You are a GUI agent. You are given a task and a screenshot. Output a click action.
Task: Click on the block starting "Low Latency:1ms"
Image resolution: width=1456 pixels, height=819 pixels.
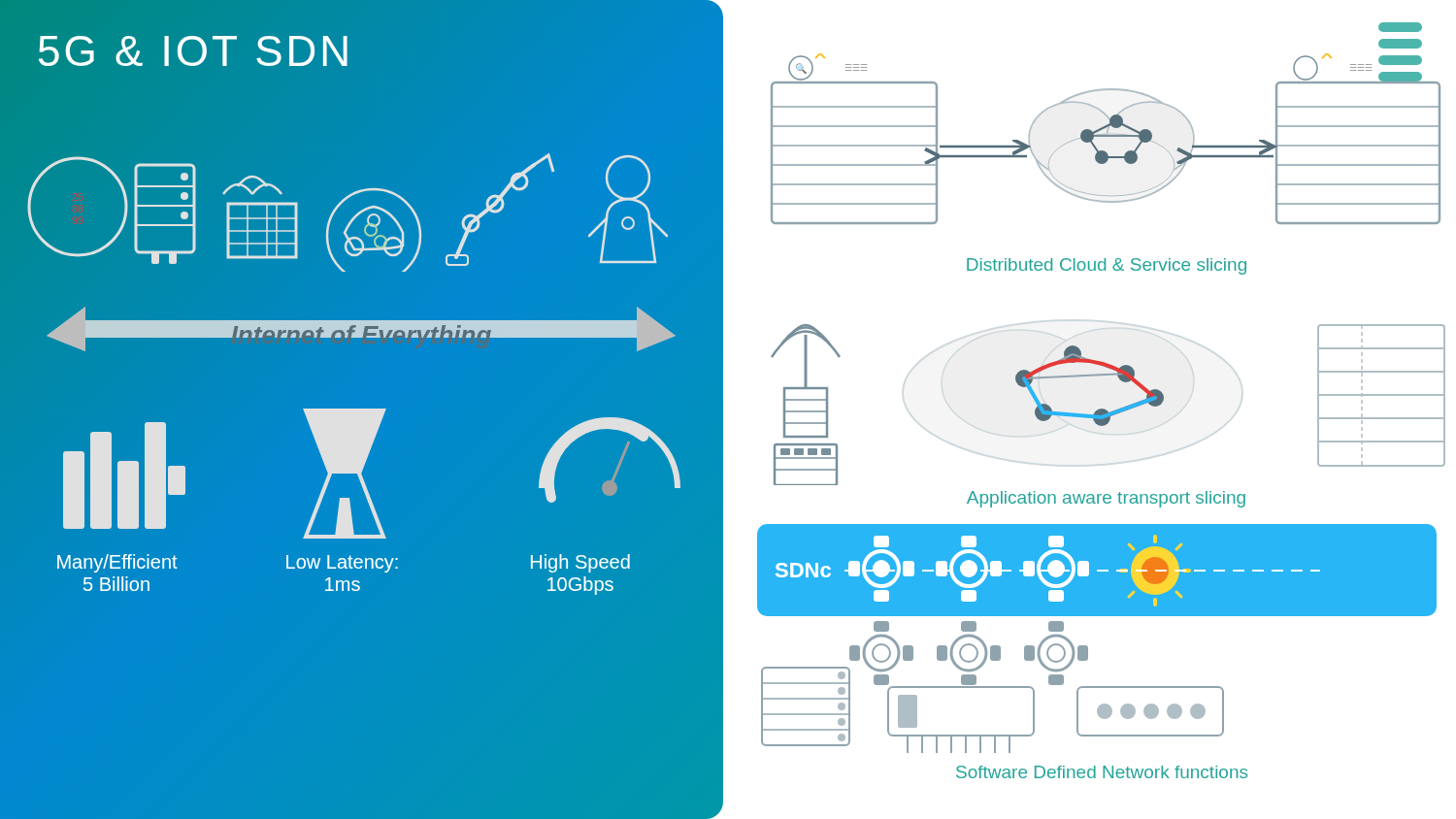click(x=342, y=573)
